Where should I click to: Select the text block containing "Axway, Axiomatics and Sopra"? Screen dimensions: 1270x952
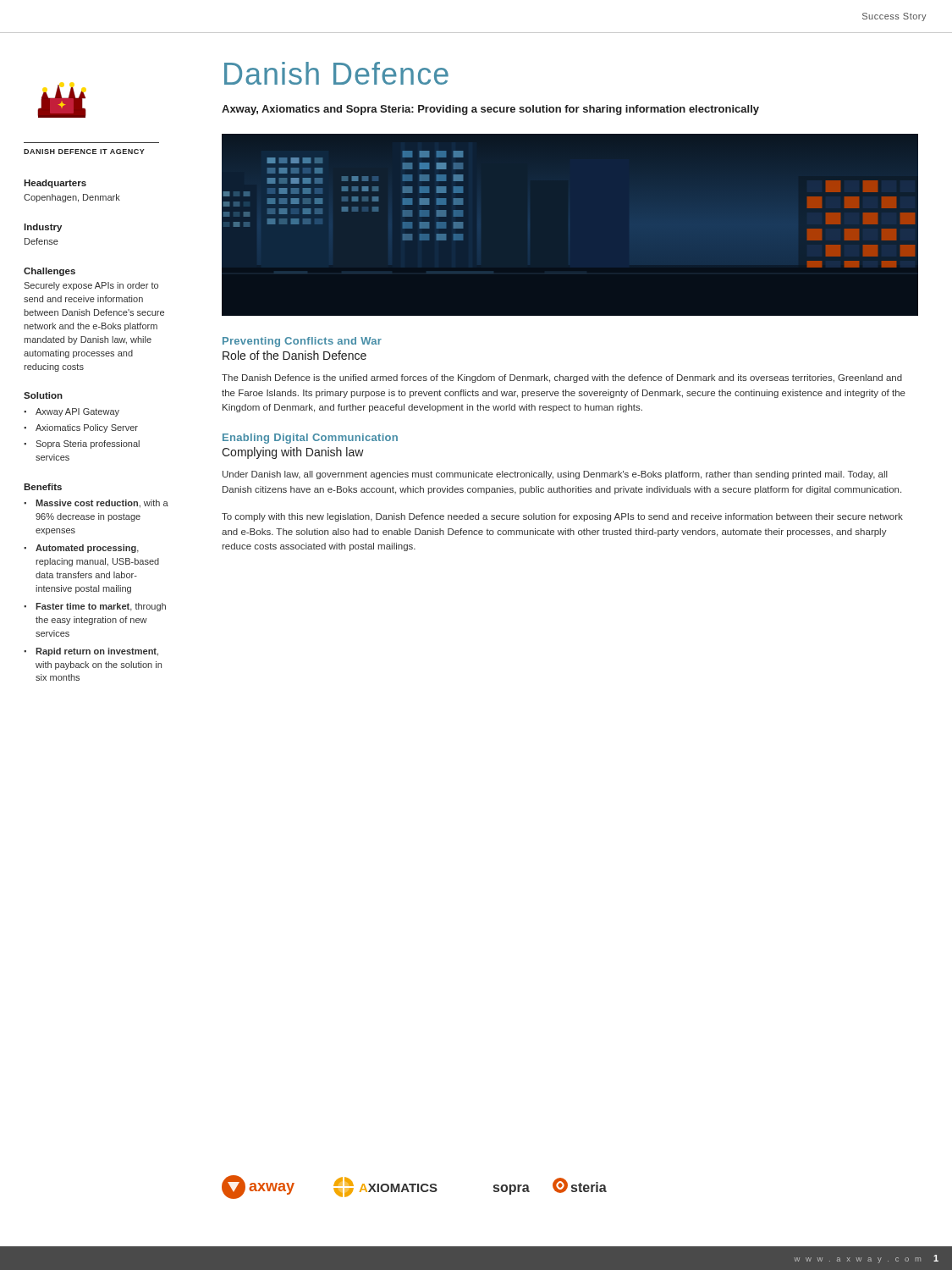point(490,108)
